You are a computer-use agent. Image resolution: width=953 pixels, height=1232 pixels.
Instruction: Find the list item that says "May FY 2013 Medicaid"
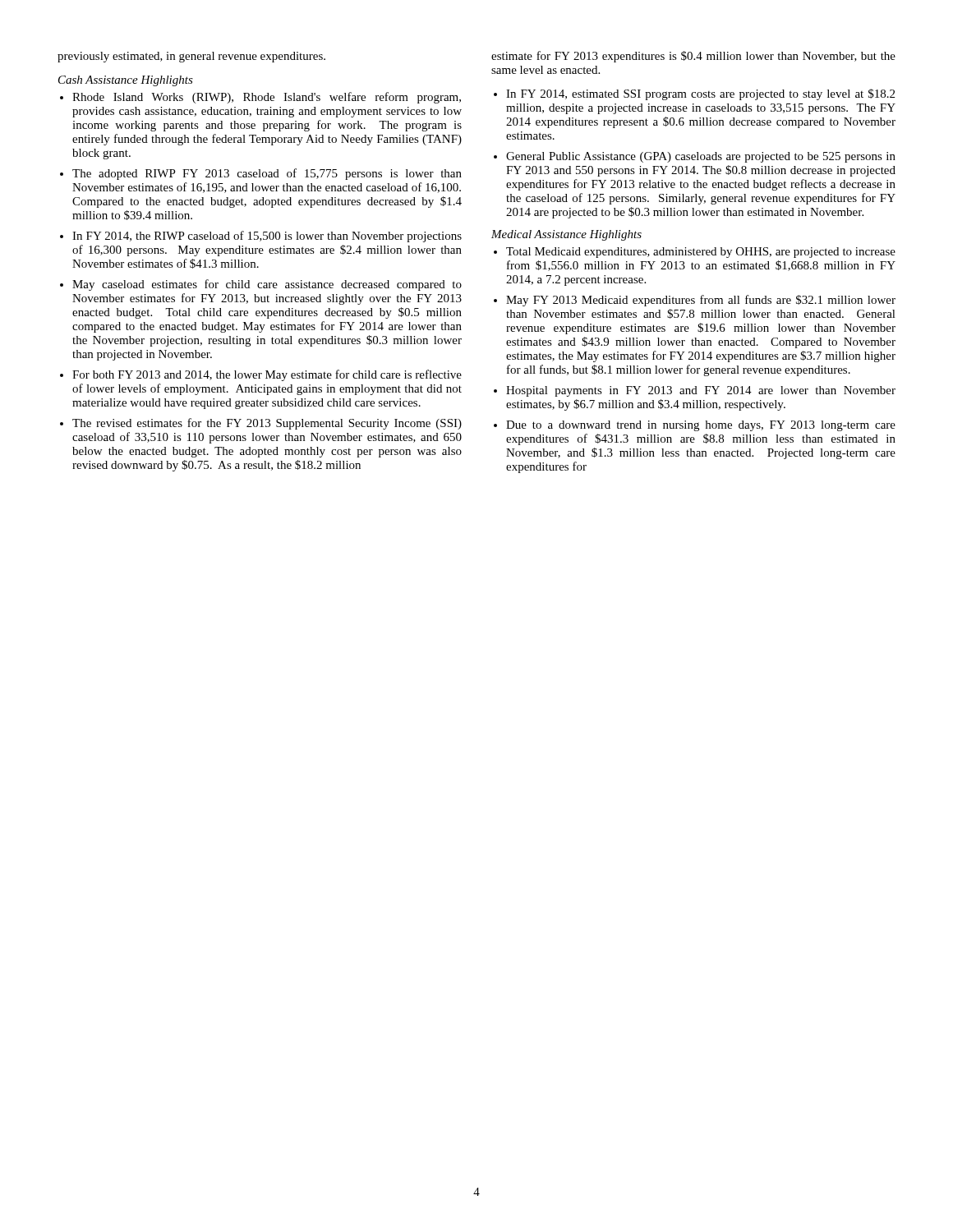[x=701, y=335]
